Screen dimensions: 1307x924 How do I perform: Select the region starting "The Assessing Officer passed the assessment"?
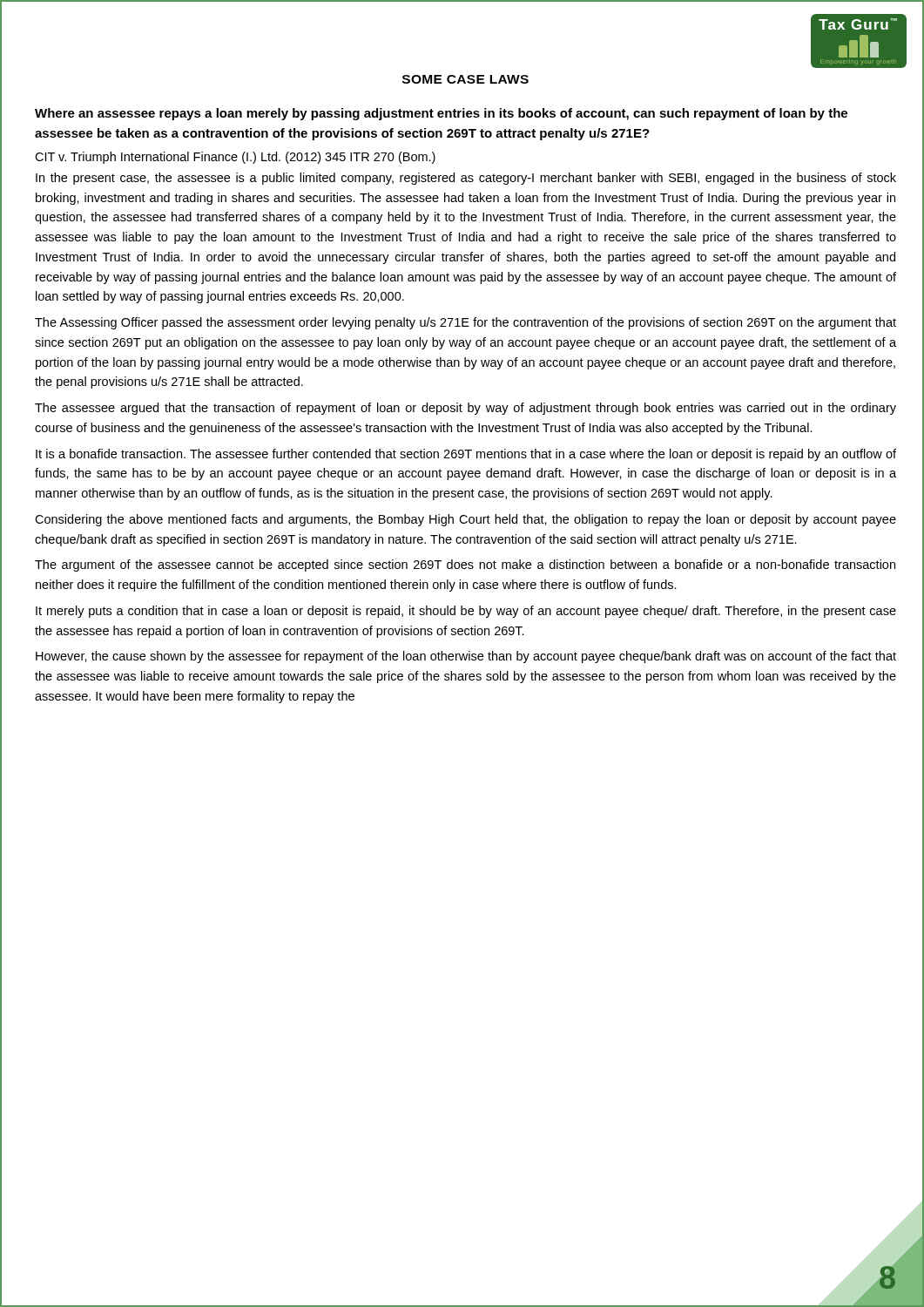[x=465, y=352]
